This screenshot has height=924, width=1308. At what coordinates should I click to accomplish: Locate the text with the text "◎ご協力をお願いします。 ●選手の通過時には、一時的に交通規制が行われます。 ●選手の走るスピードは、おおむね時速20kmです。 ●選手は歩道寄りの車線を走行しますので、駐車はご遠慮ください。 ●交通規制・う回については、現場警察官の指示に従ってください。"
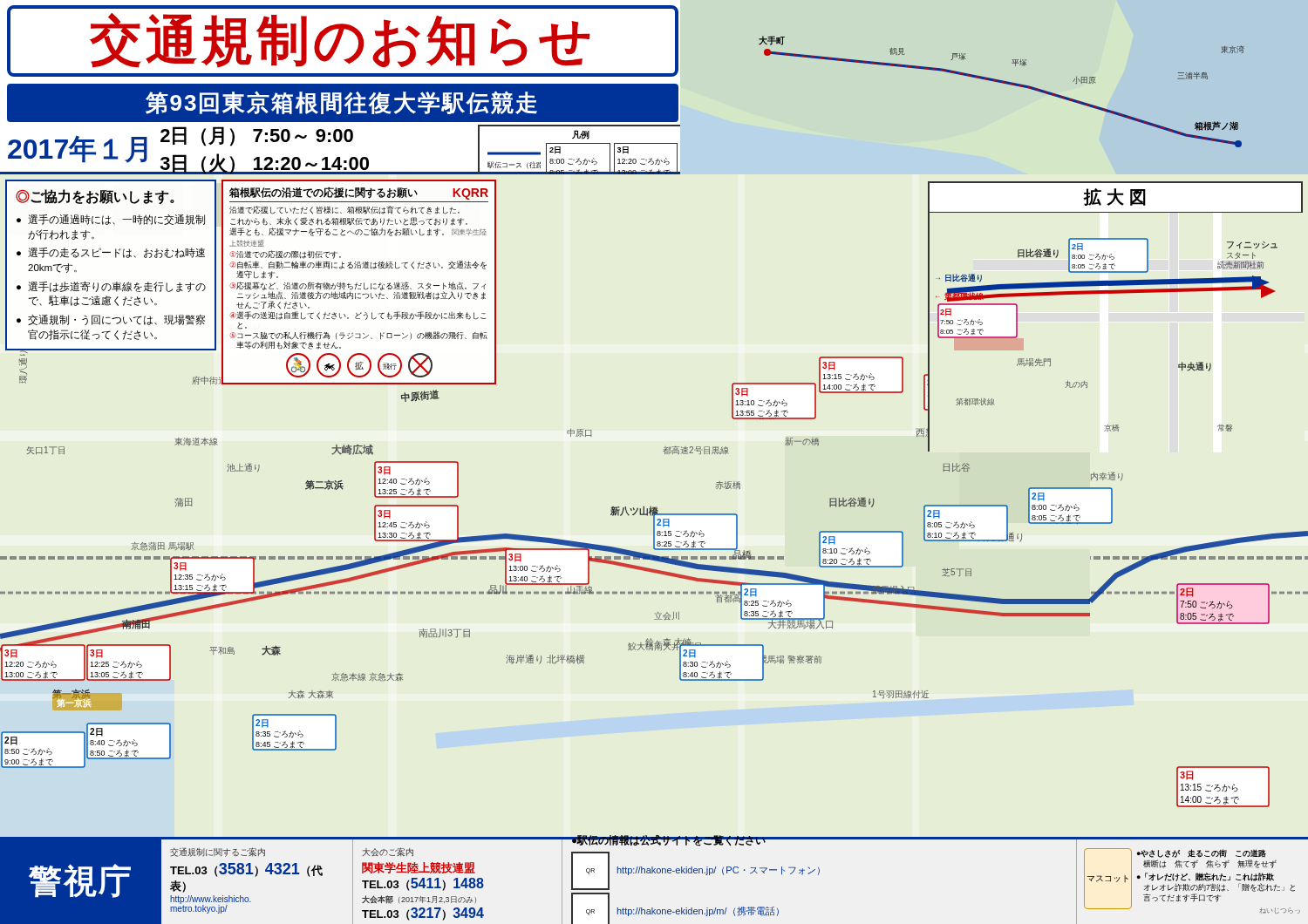click(x=111, y=265)
